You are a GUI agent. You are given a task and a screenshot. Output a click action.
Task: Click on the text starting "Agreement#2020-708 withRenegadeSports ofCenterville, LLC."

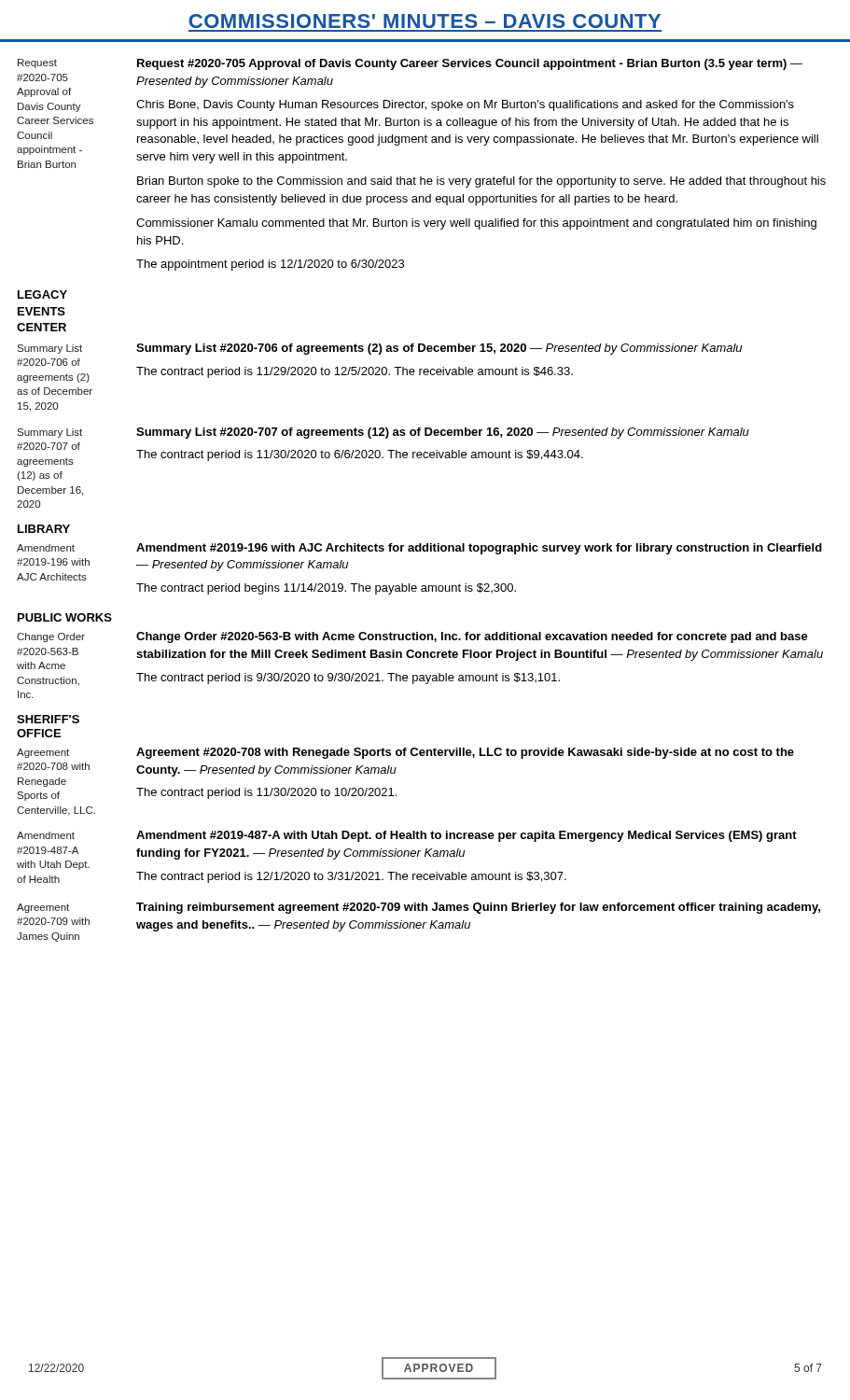[x=56, y=781]
